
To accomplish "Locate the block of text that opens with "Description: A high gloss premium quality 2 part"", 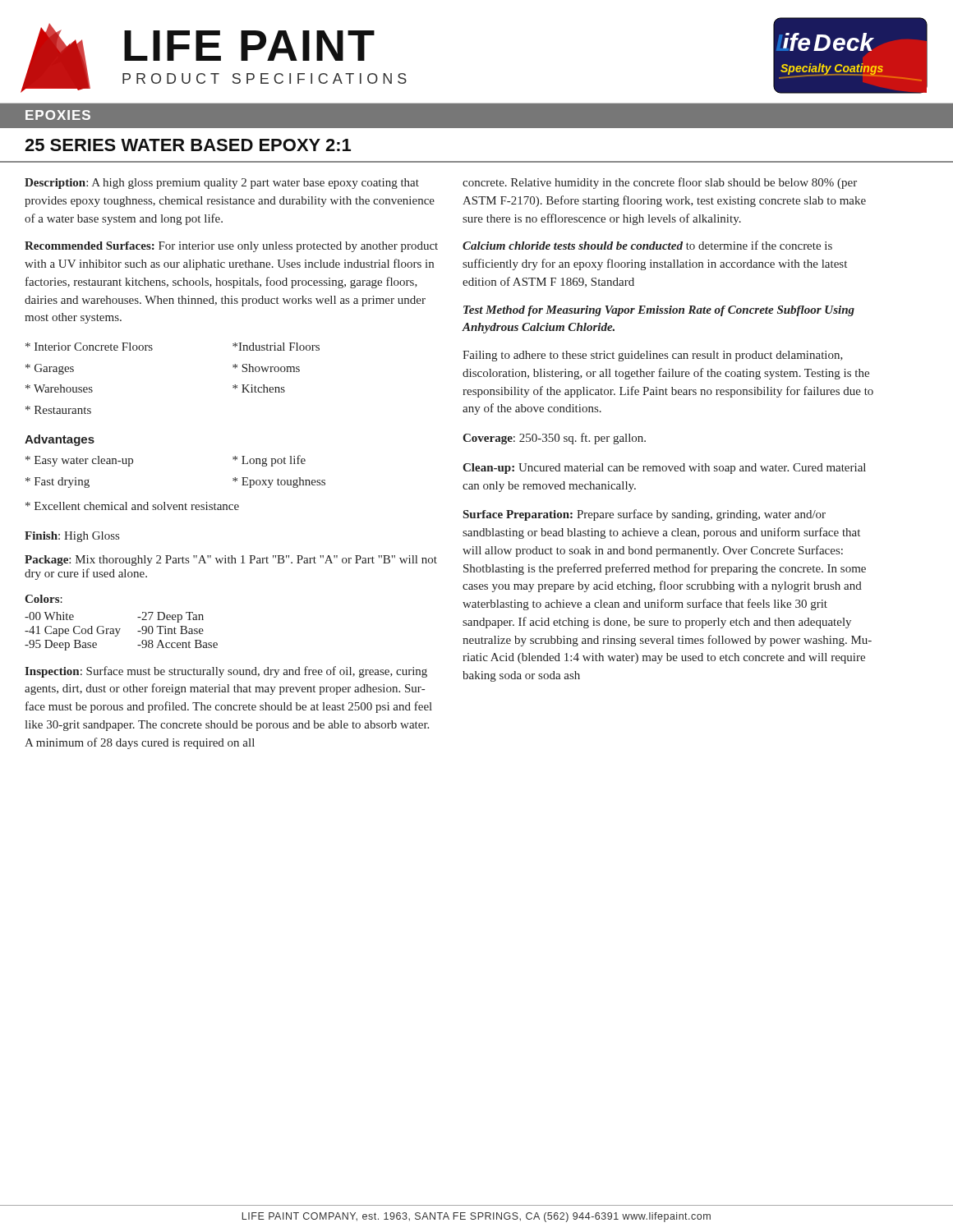I will tap(230, 200).
